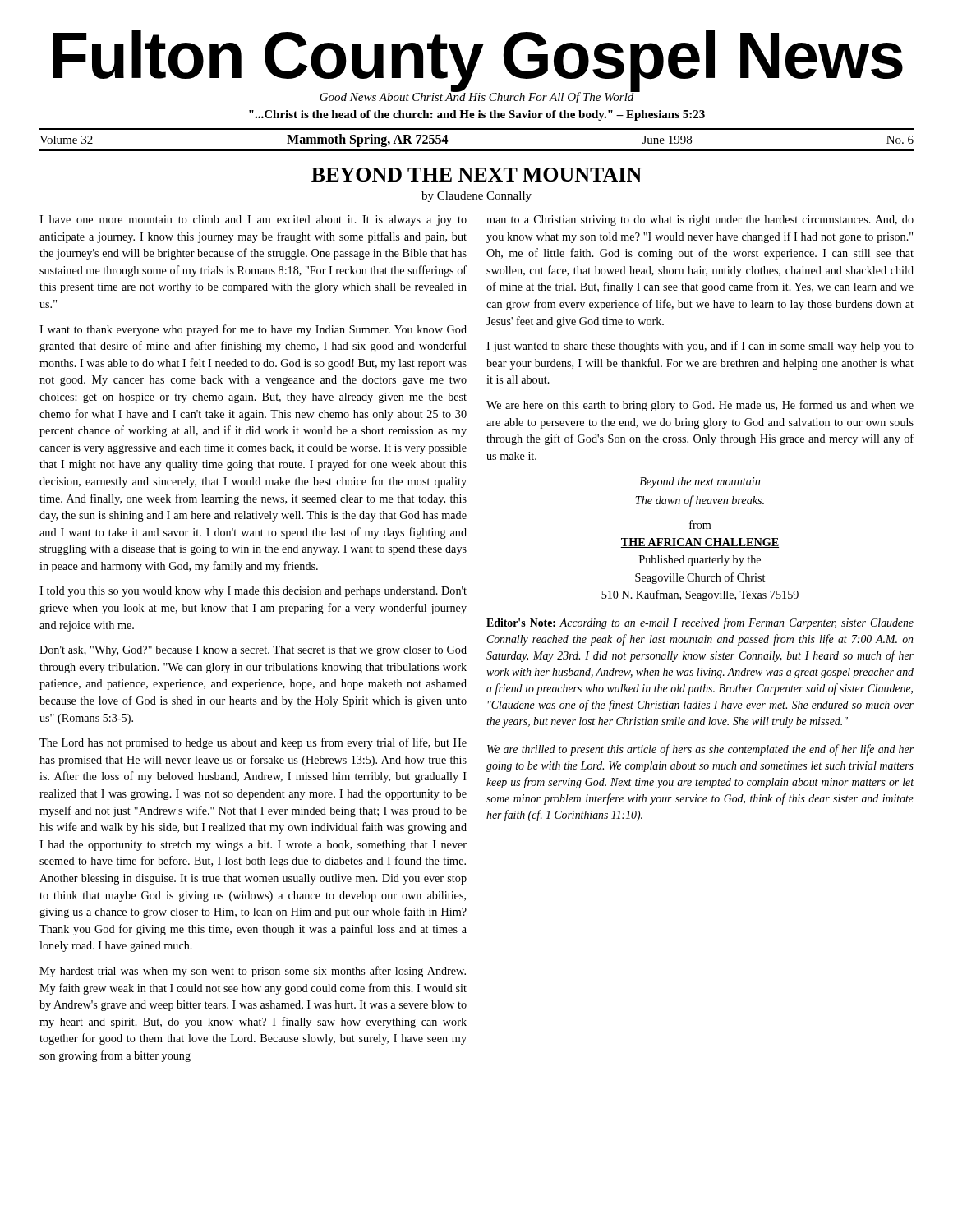Locate the text block that reads "I told you this"

coord(253,608)
